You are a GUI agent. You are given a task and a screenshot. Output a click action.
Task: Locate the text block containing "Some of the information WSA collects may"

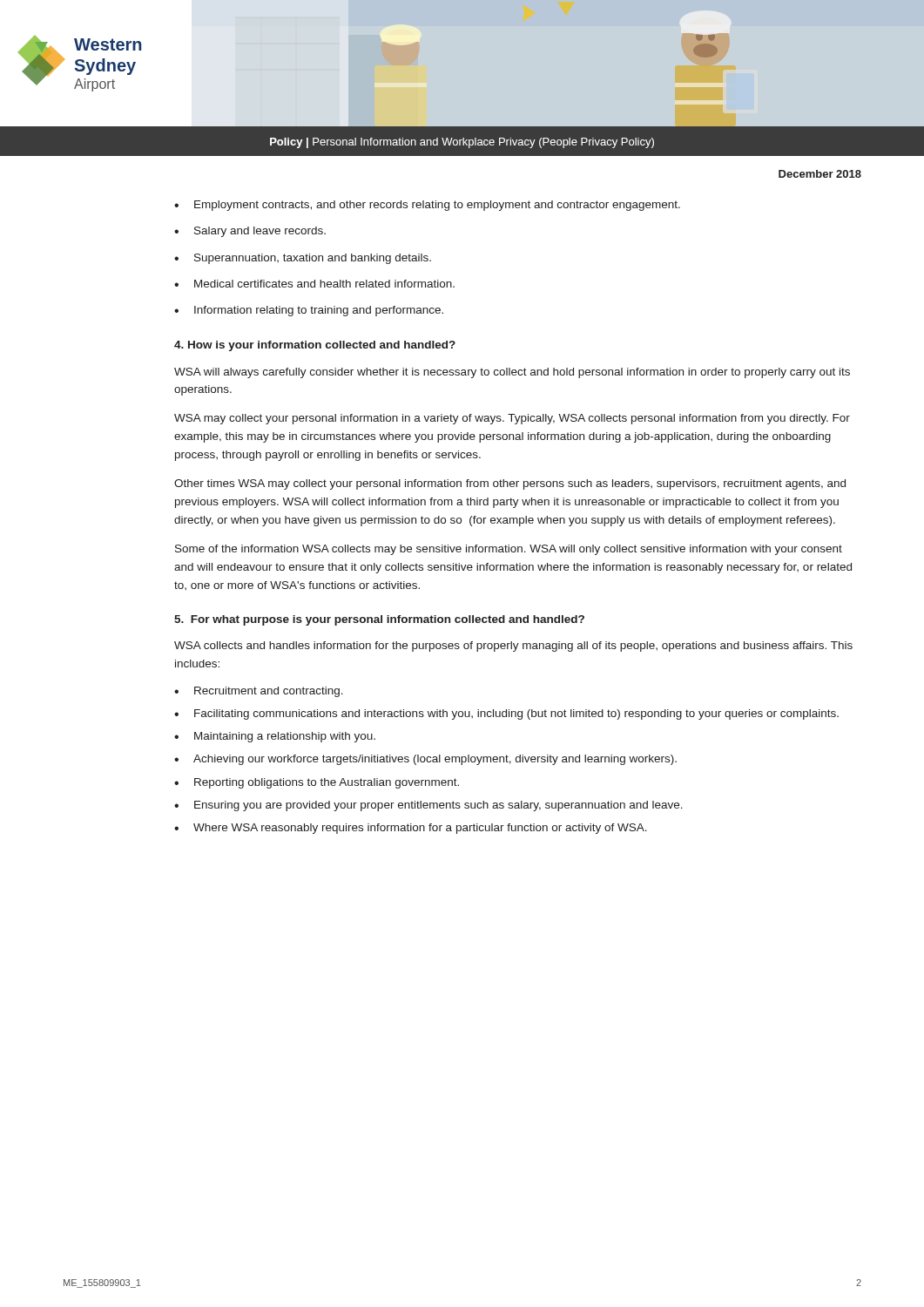tap(513, 567)
